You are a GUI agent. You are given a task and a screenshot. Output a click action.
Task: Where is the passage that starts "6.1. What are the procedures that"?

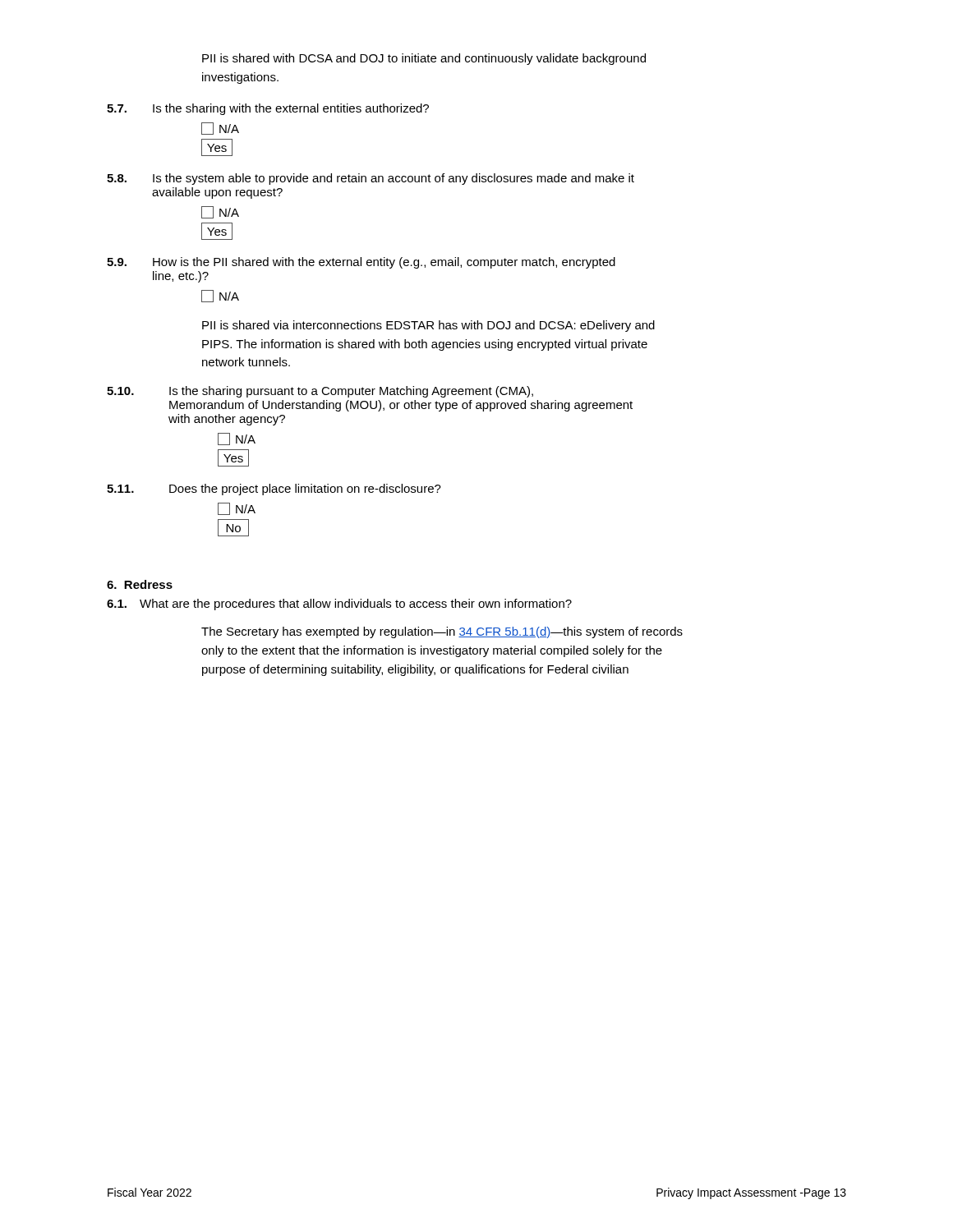pos(476,603)
